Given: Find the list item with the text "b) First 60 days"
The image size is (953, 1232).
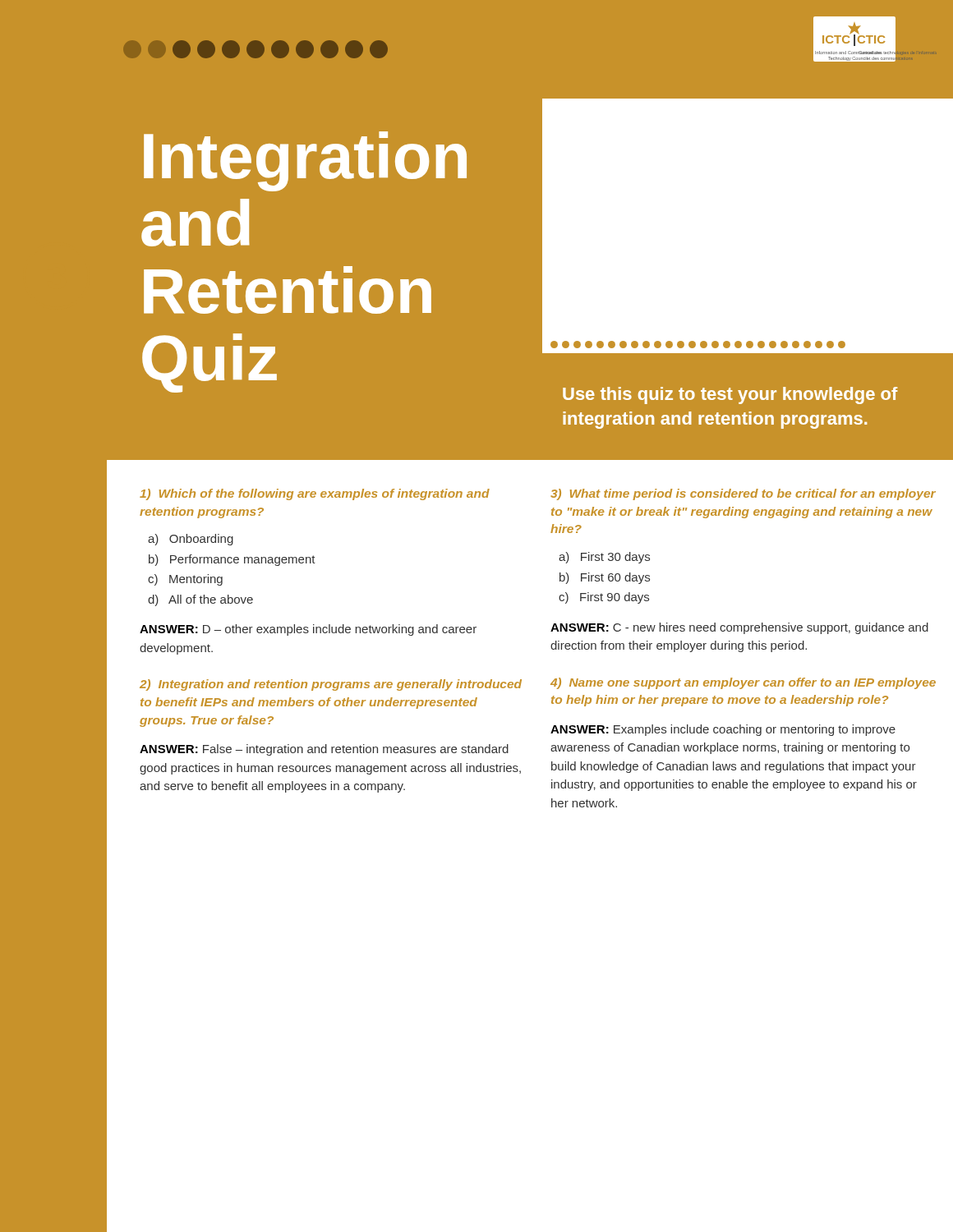Looking at the screenshot, I should click(x=605, y=577).
